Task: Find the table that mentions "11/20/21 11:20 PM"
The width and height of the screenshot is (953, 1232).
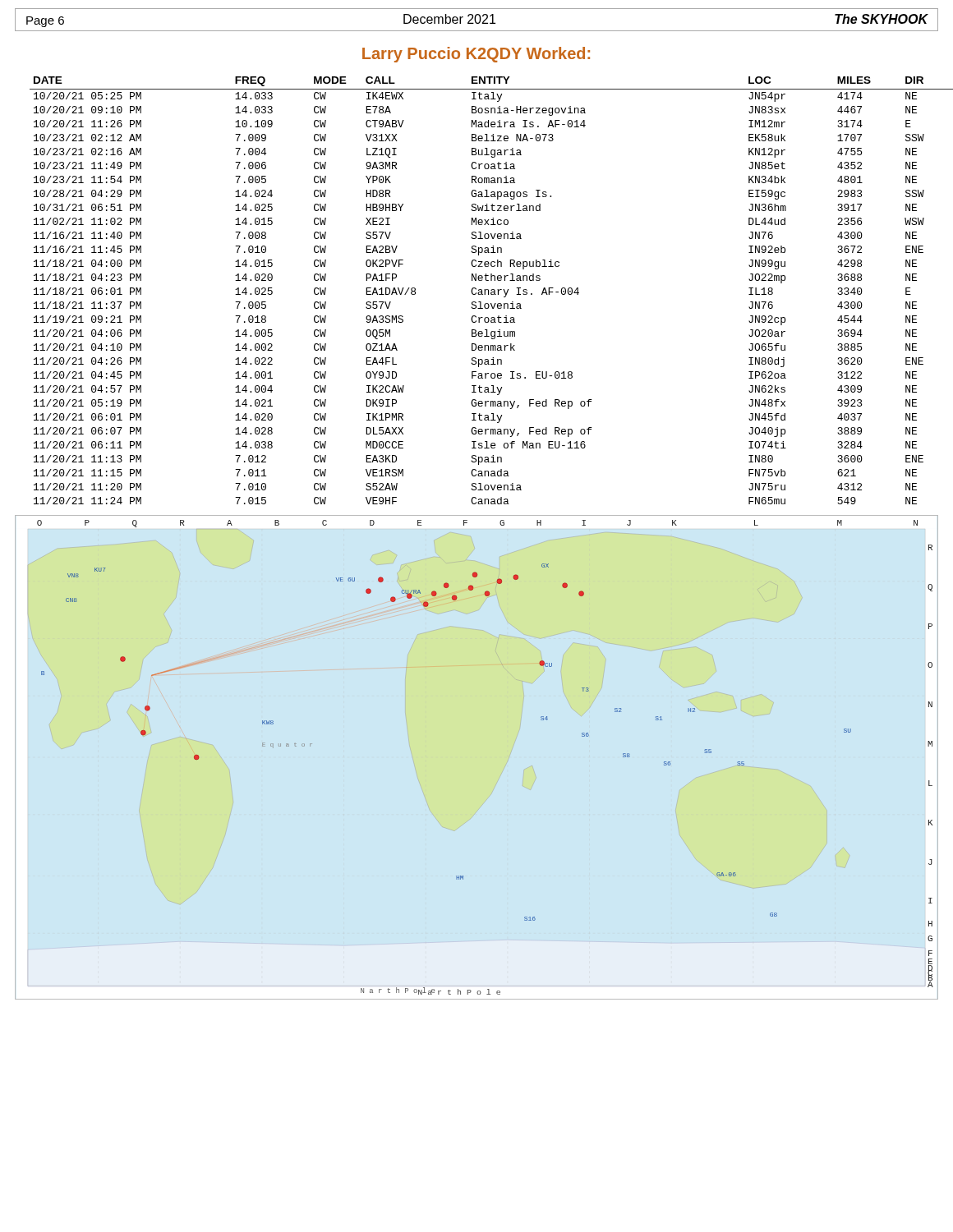Action: pos(476,290)
